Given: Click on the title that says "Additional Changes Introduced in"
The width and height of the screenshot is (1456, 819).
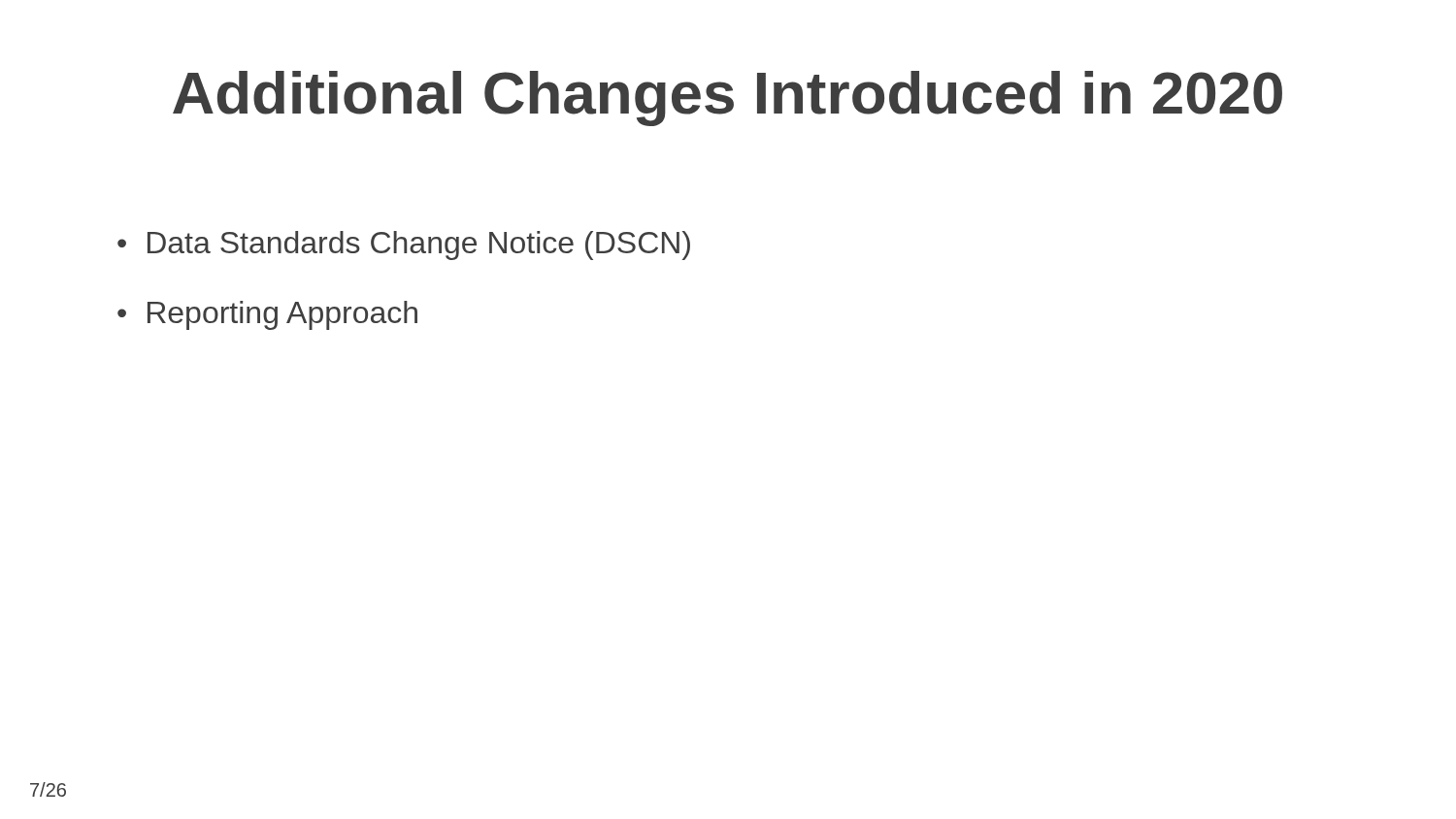Looking at the screenshot, I should tap(728, 93).
